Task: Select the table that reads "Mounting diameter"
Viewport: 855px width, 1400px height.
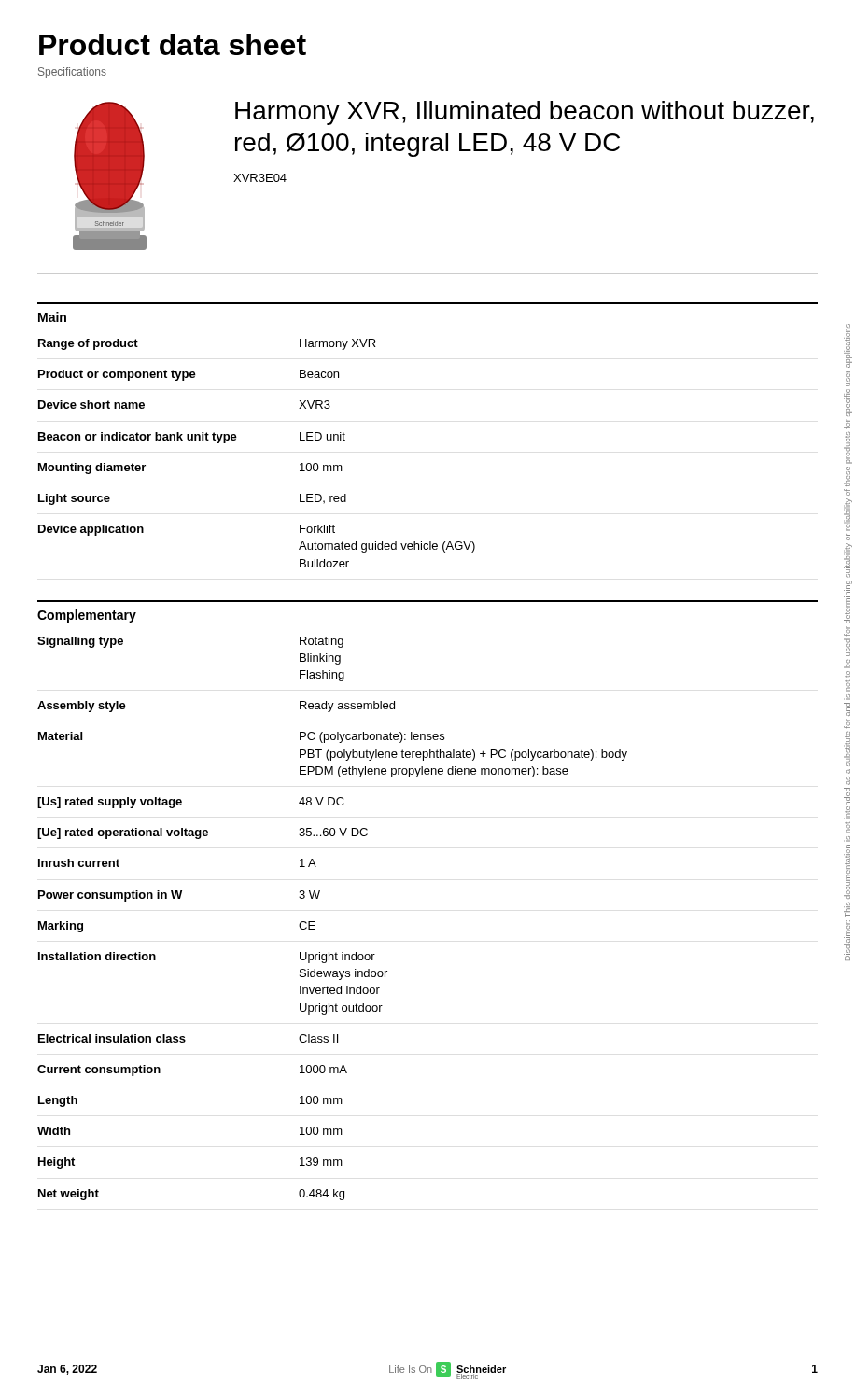Action: (x=428, y=454)
